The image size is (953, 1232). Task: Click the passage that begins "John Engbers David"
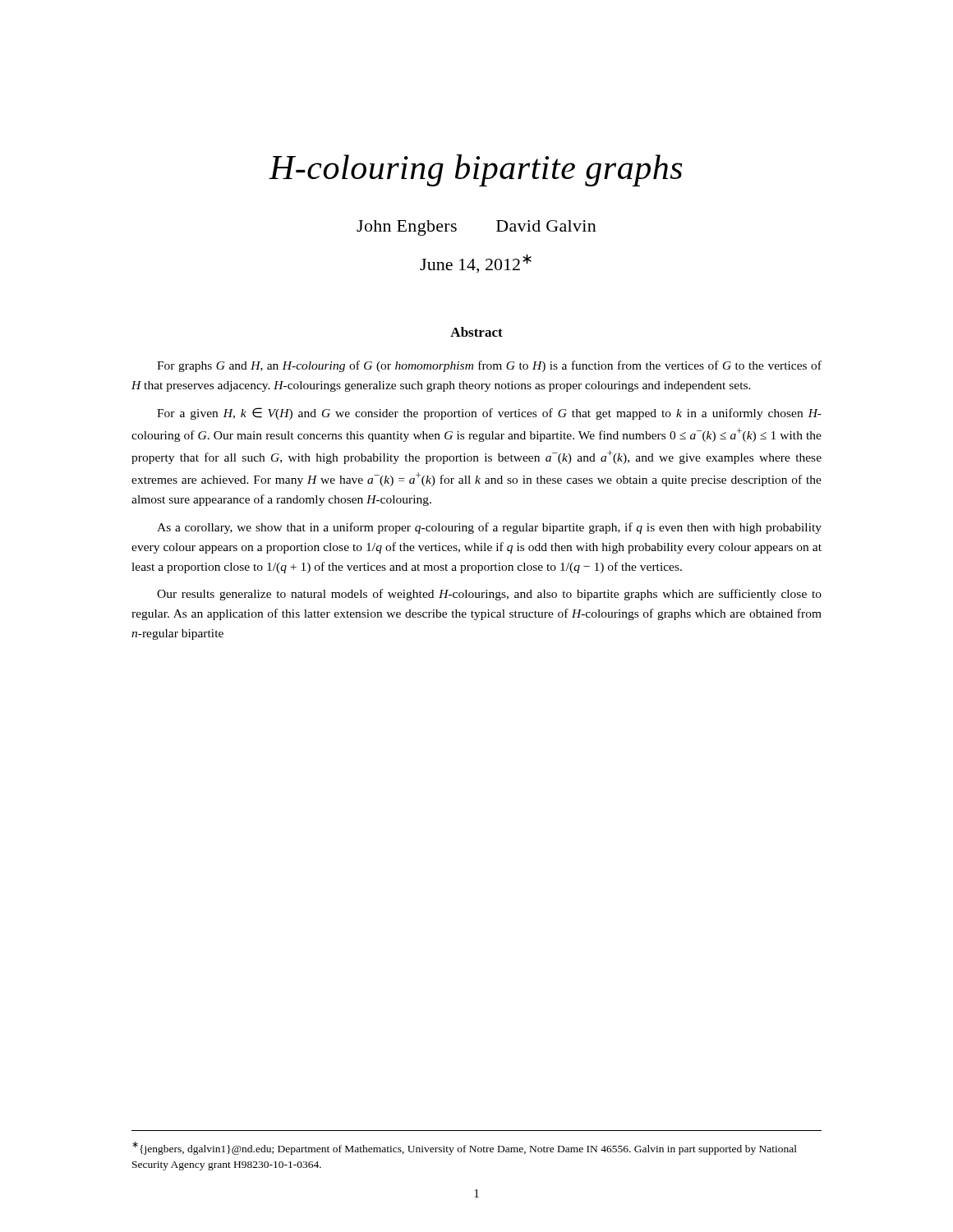click(x=400, y=228)
